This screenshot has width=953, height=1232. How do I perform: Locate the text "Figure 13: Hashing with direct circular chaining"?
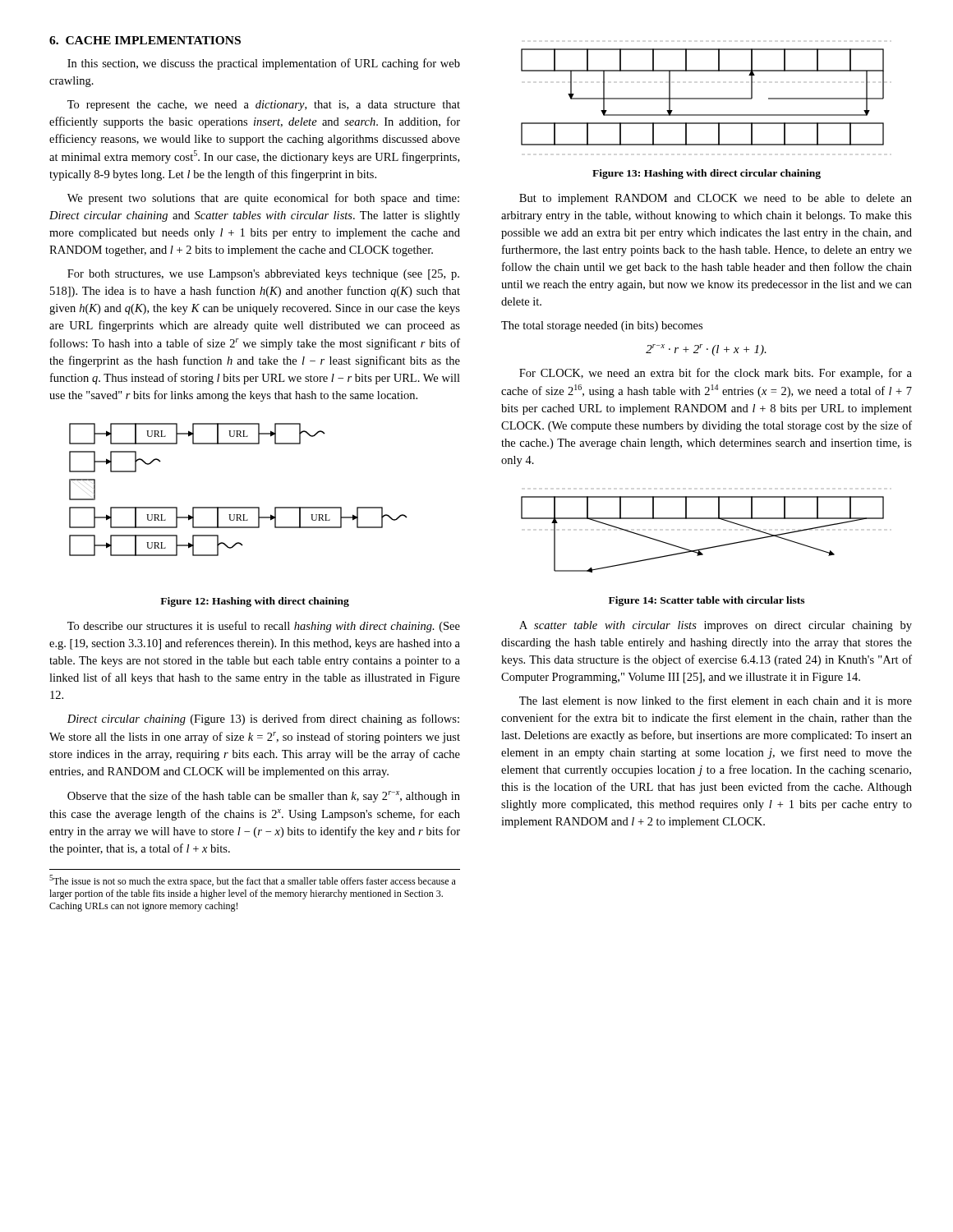(707, 173)
